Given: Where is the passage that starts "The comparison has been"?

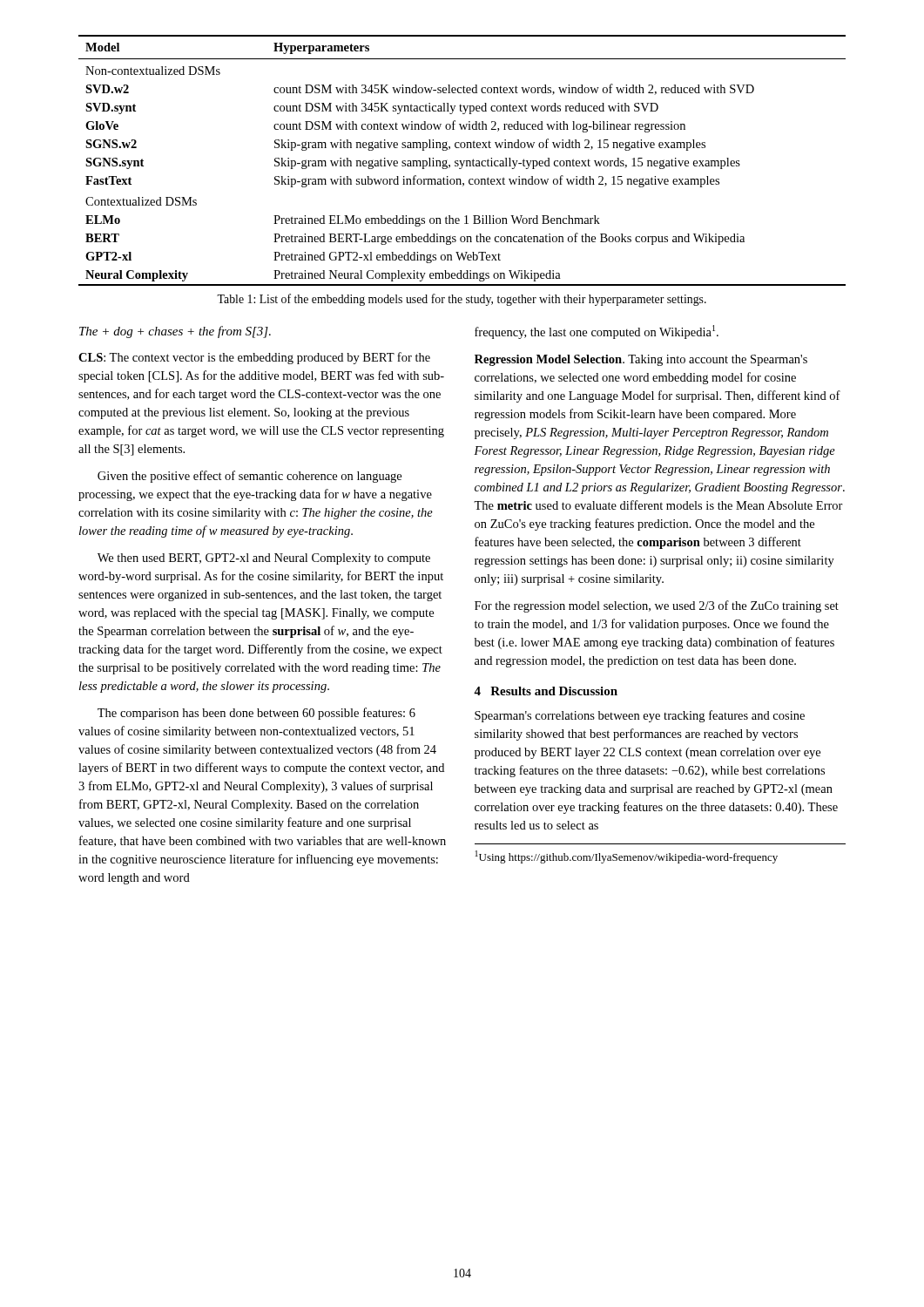Looking at the screenshot, I should click(264, 796).
